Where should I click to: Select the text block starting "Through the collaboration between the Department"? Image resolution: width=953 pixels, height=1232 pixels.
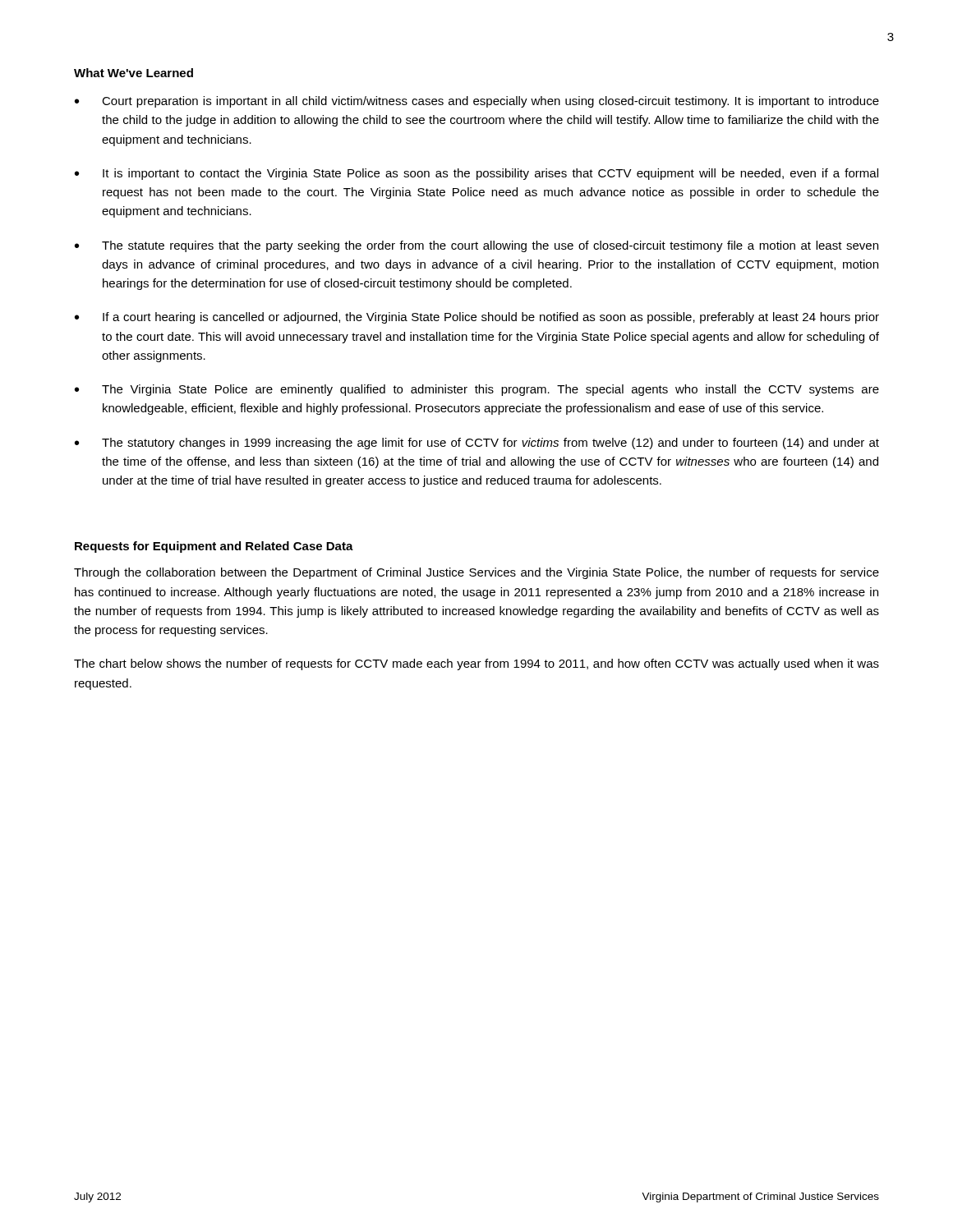coord(476,601)
